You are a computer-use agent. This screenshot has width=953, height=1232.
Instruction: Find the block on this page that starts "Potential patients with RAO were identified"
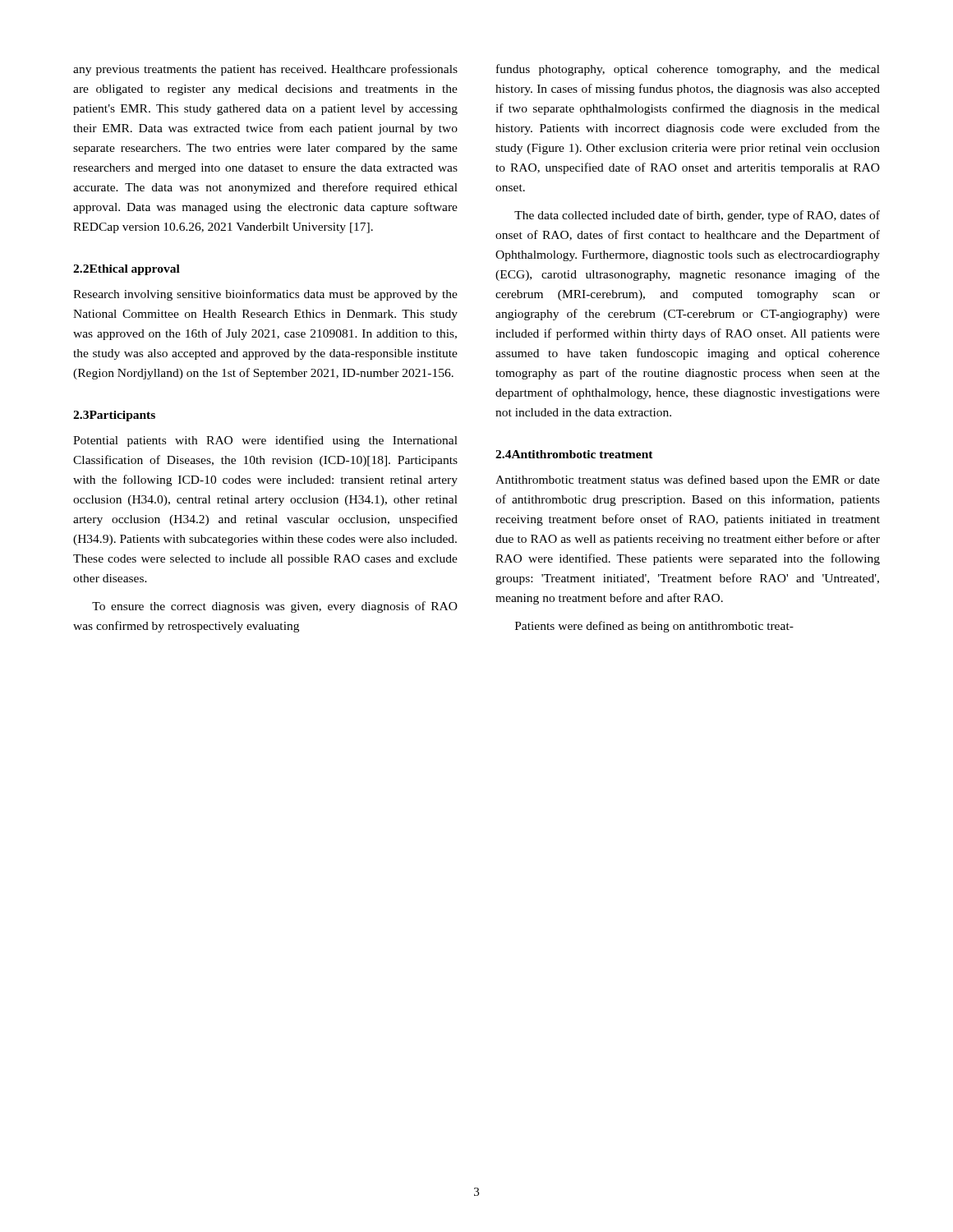[265, 509]
